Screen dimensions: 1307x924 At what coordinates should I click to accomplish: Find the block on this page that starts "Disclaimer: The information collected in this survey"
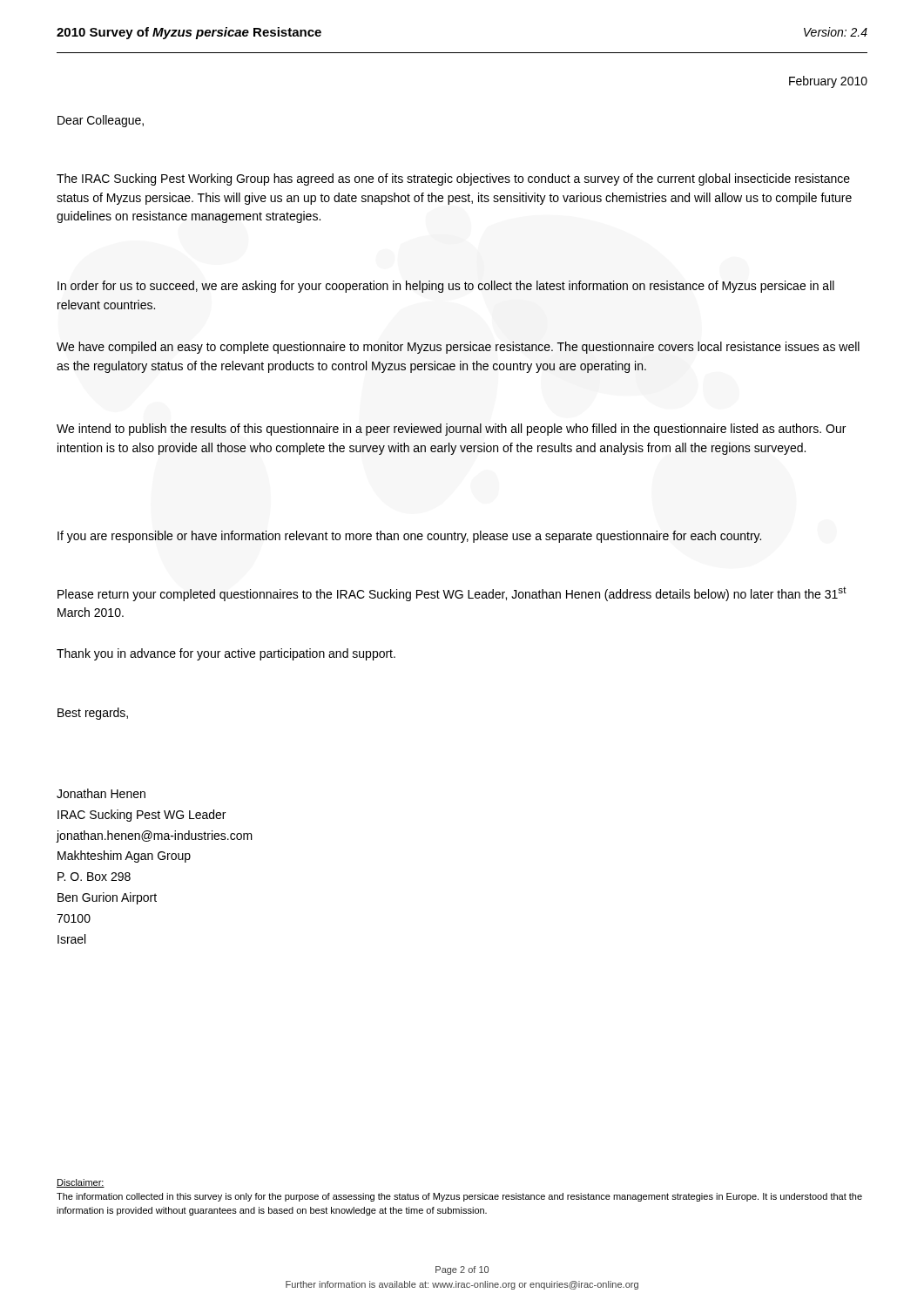459,1196
